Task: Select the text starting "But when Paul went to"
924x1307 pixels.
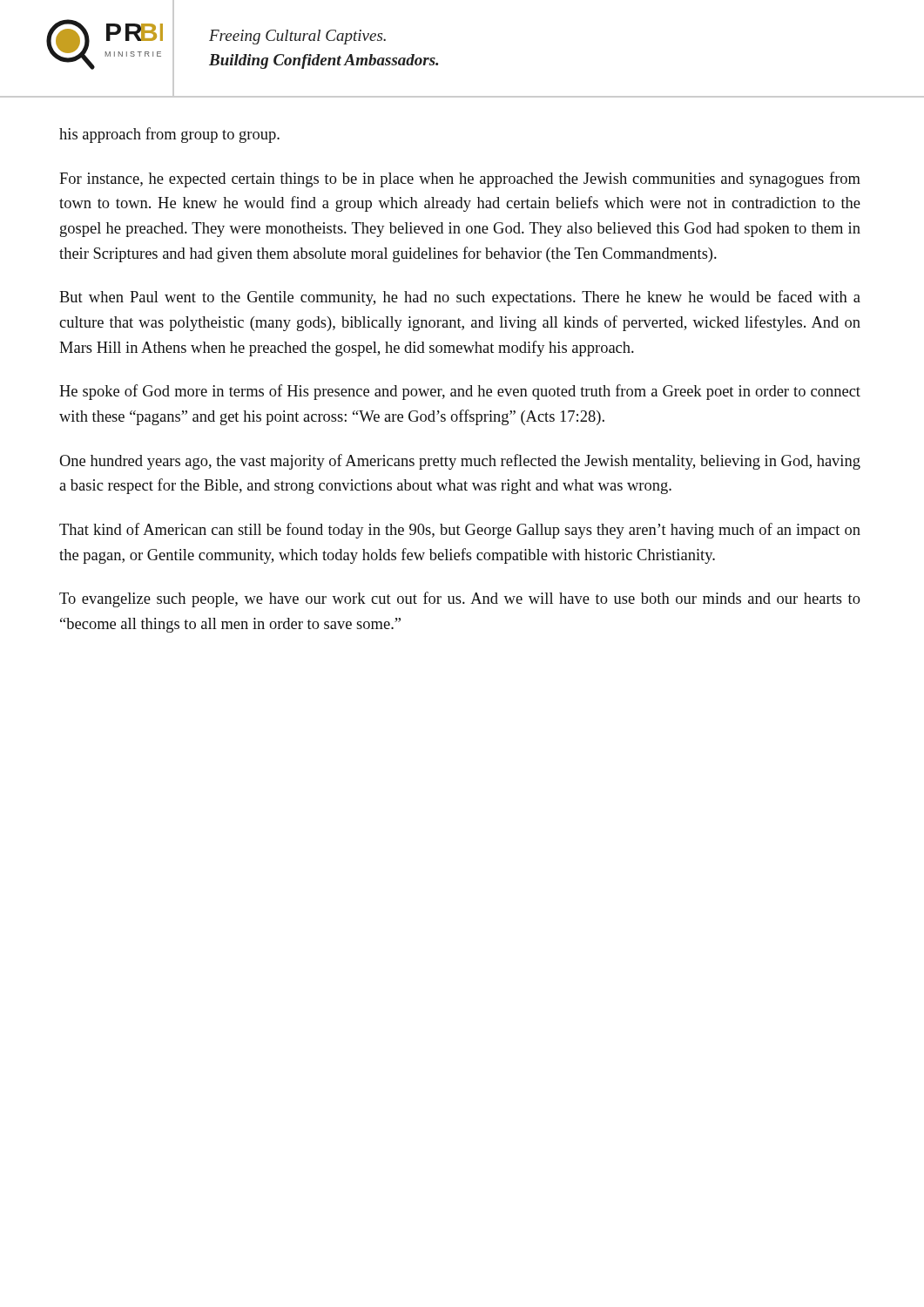Action: (x=460, y=323)
